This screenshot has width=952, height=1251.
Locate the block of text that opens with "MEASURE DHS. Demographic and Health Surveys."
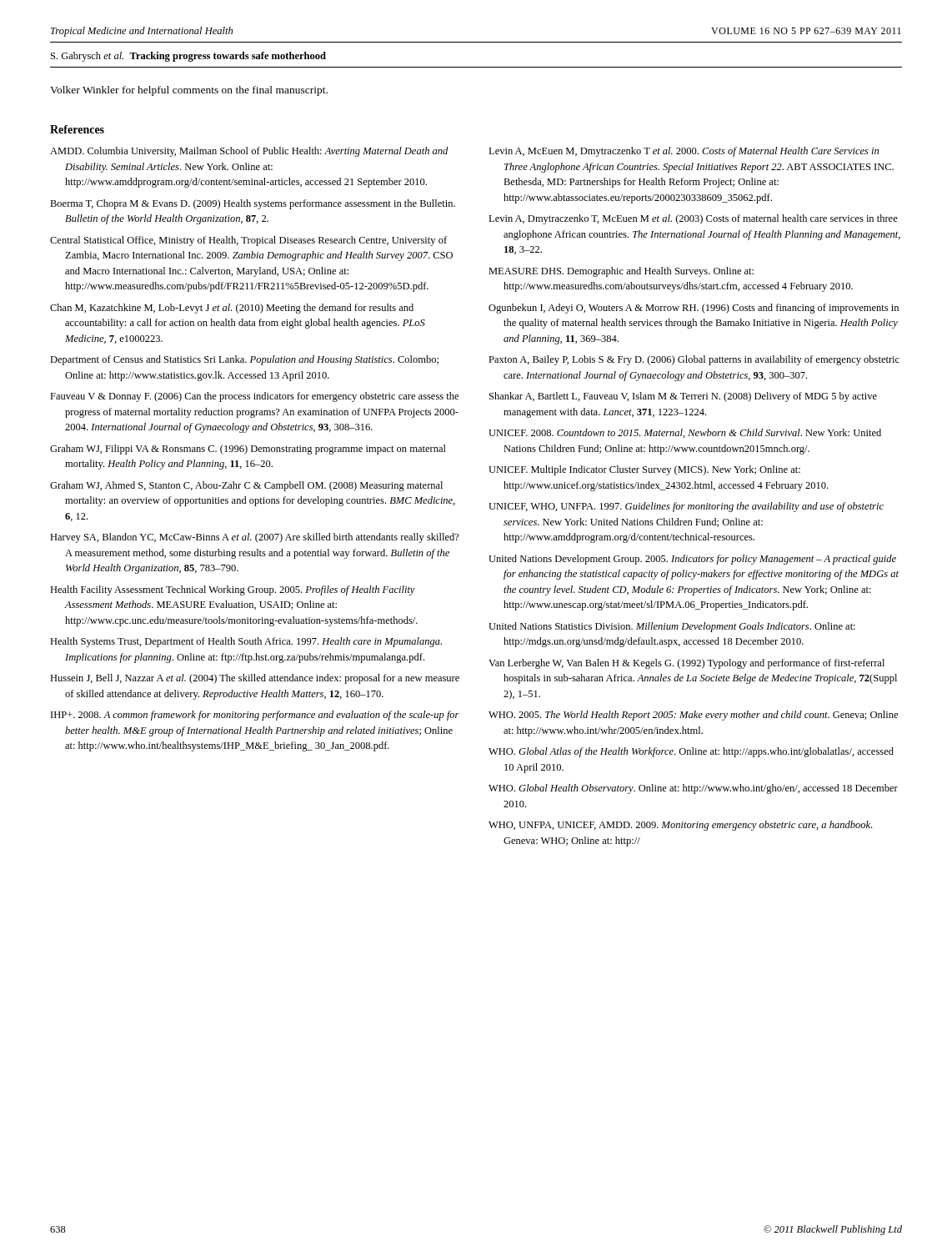coord(671,278)
